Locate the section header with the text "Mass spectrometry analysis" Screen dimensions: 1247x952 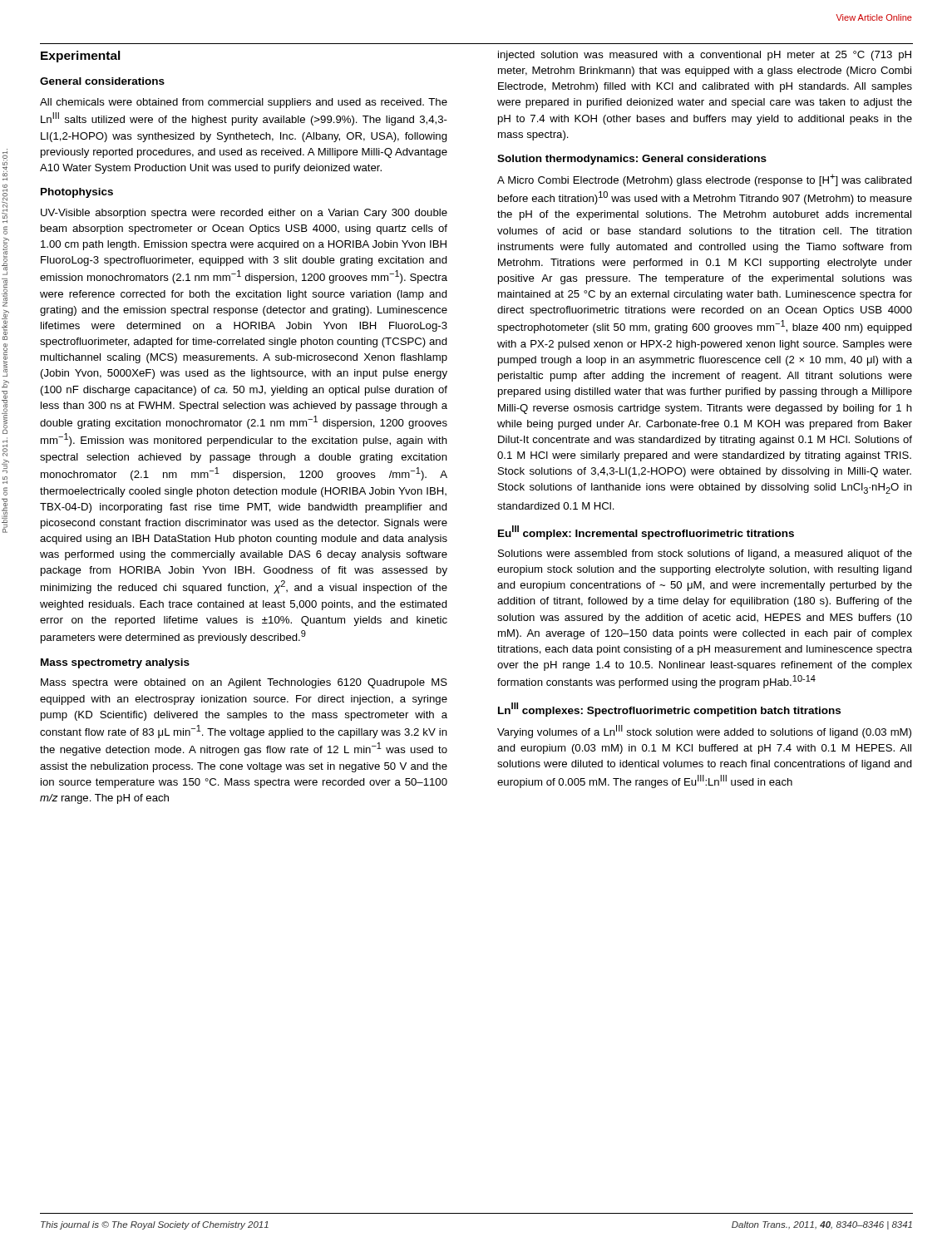tap(115, 663)
